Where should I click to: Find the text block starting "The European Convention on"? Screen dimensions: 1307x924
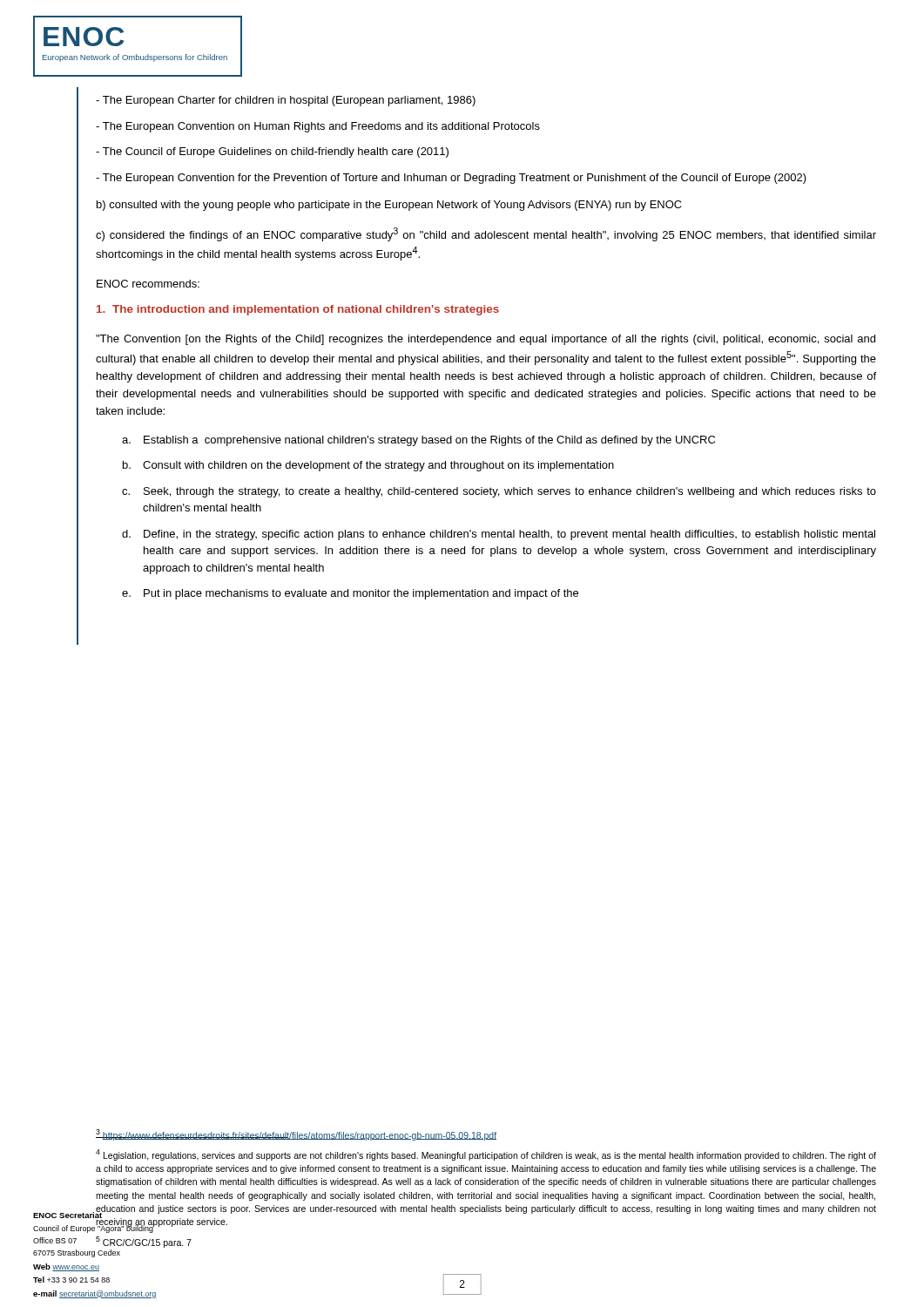(318, 125)
